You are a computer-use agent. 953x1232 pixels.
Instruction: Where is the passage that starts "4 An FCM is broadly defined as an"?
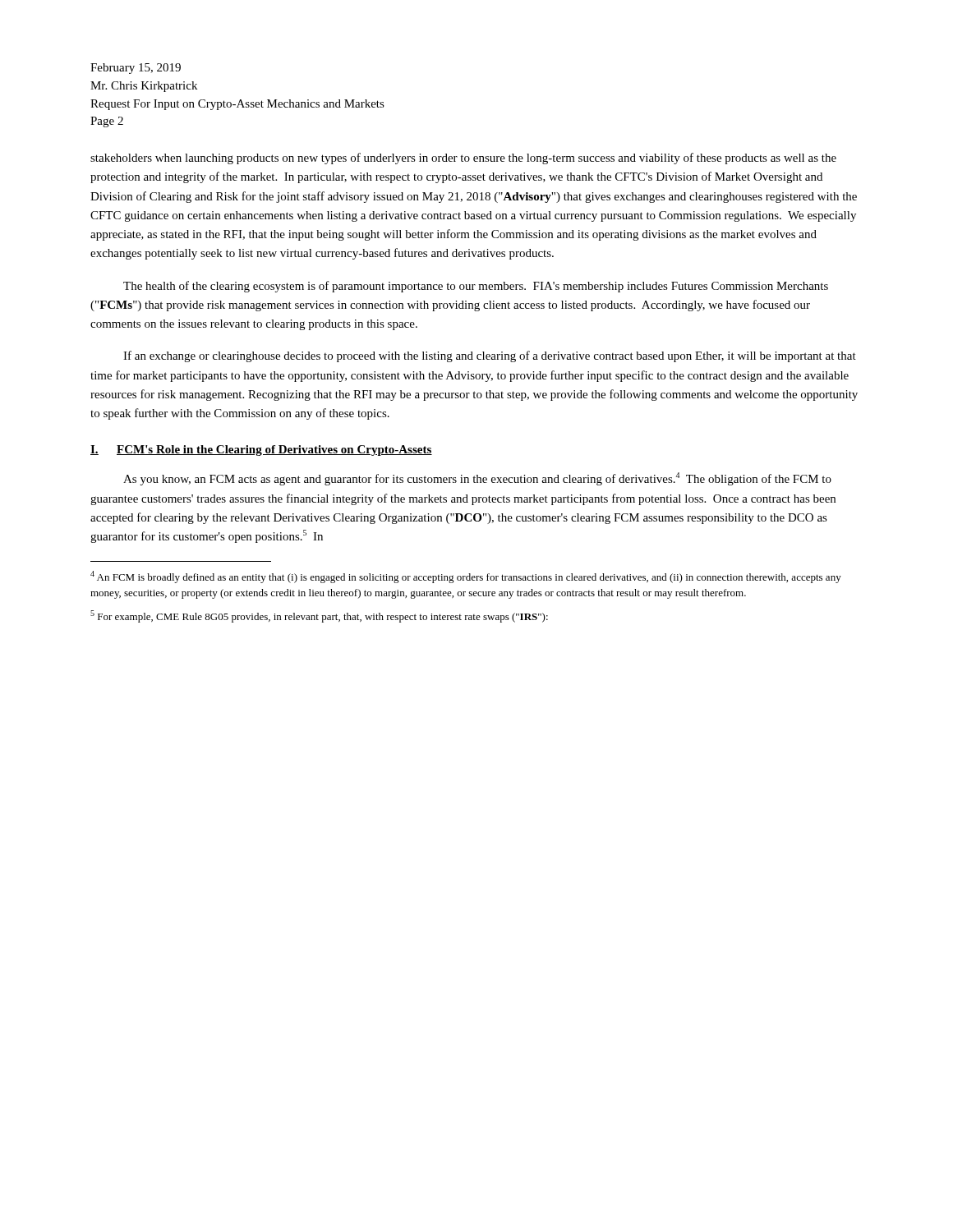pyautogui.click(x=466, y=585)
